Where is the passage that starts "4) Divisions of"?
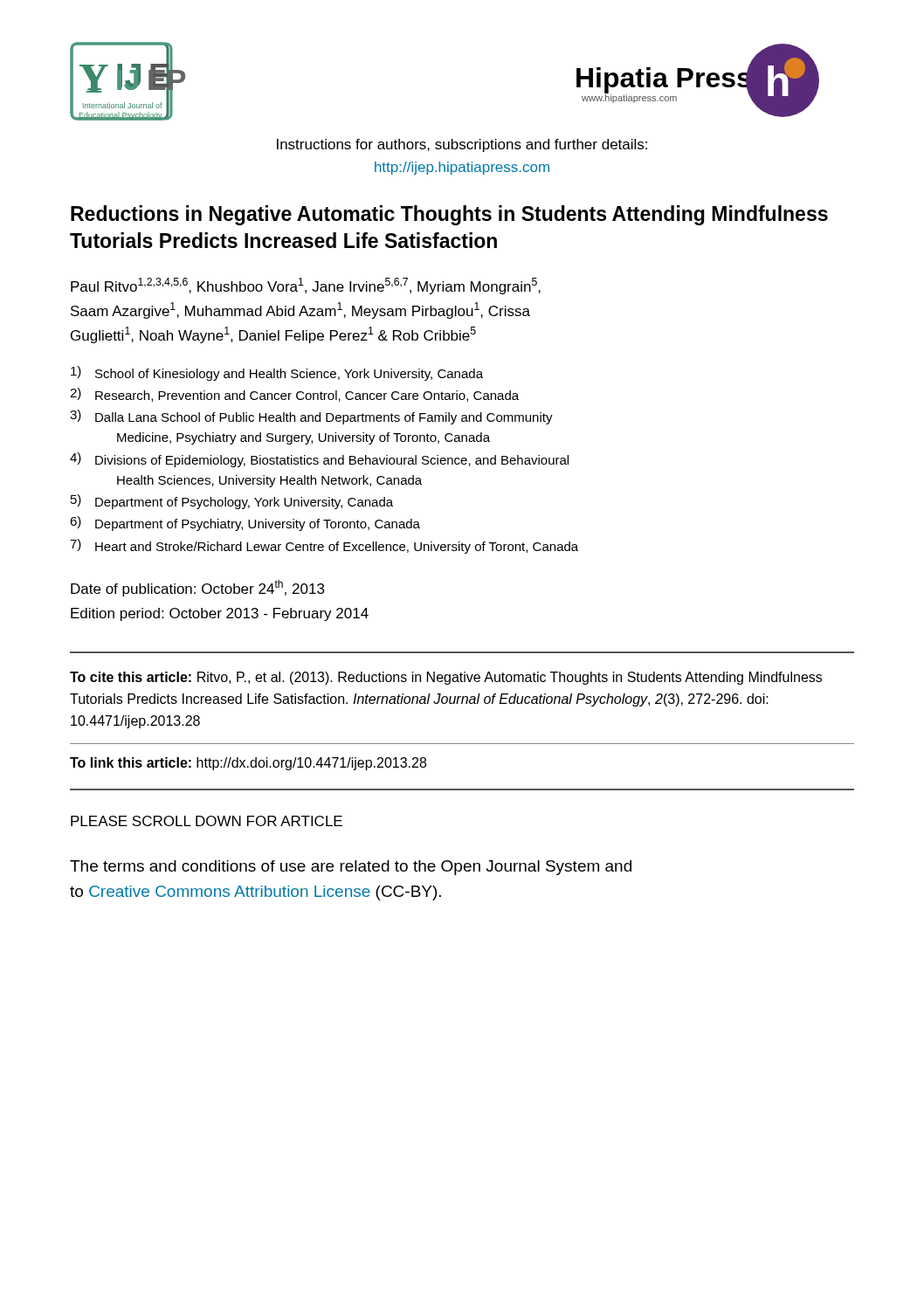This screenshot has width=924, height=1310. (320, 470)
